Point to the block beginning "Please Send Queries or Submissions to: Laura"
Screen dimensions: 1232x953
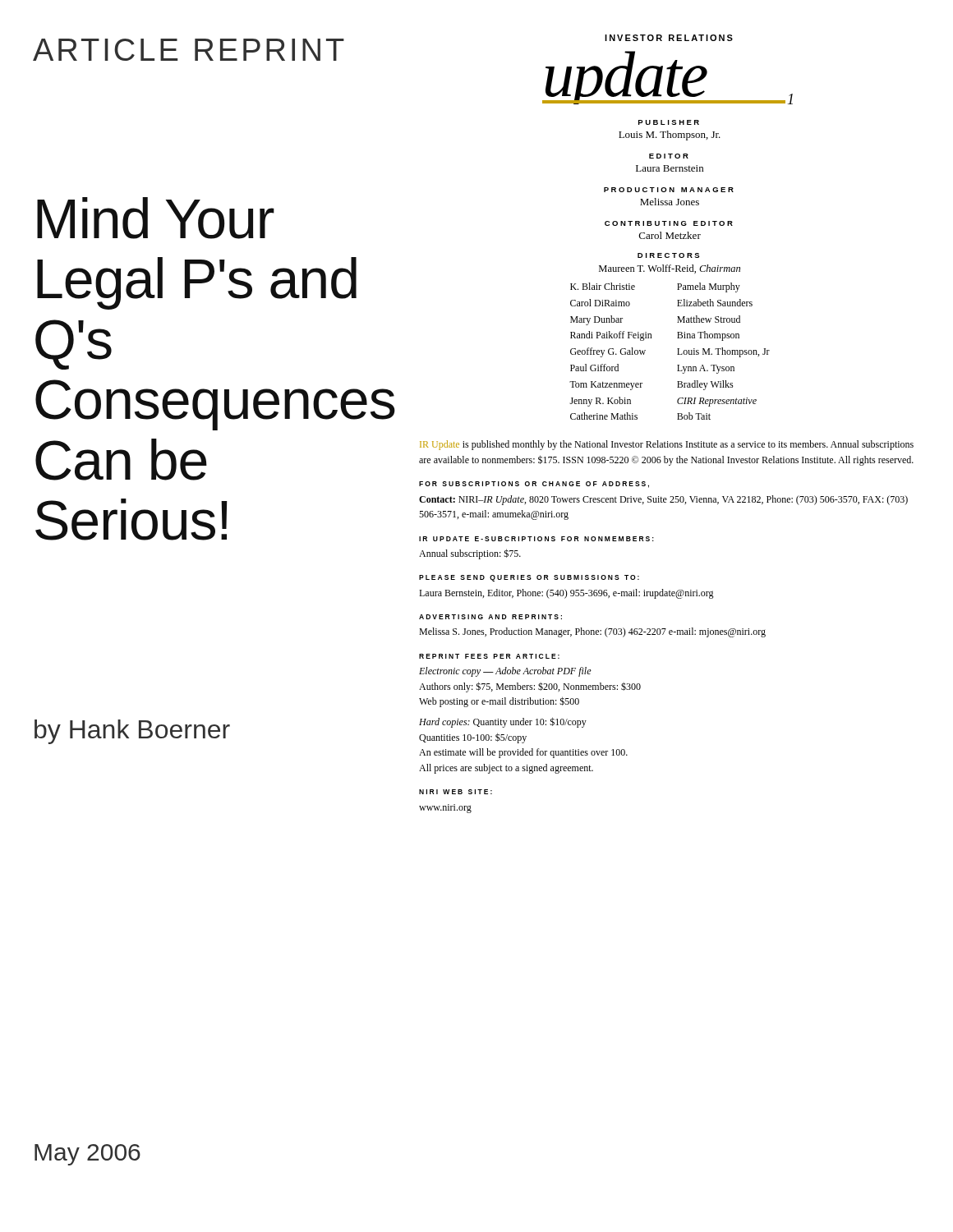point(670,587)
